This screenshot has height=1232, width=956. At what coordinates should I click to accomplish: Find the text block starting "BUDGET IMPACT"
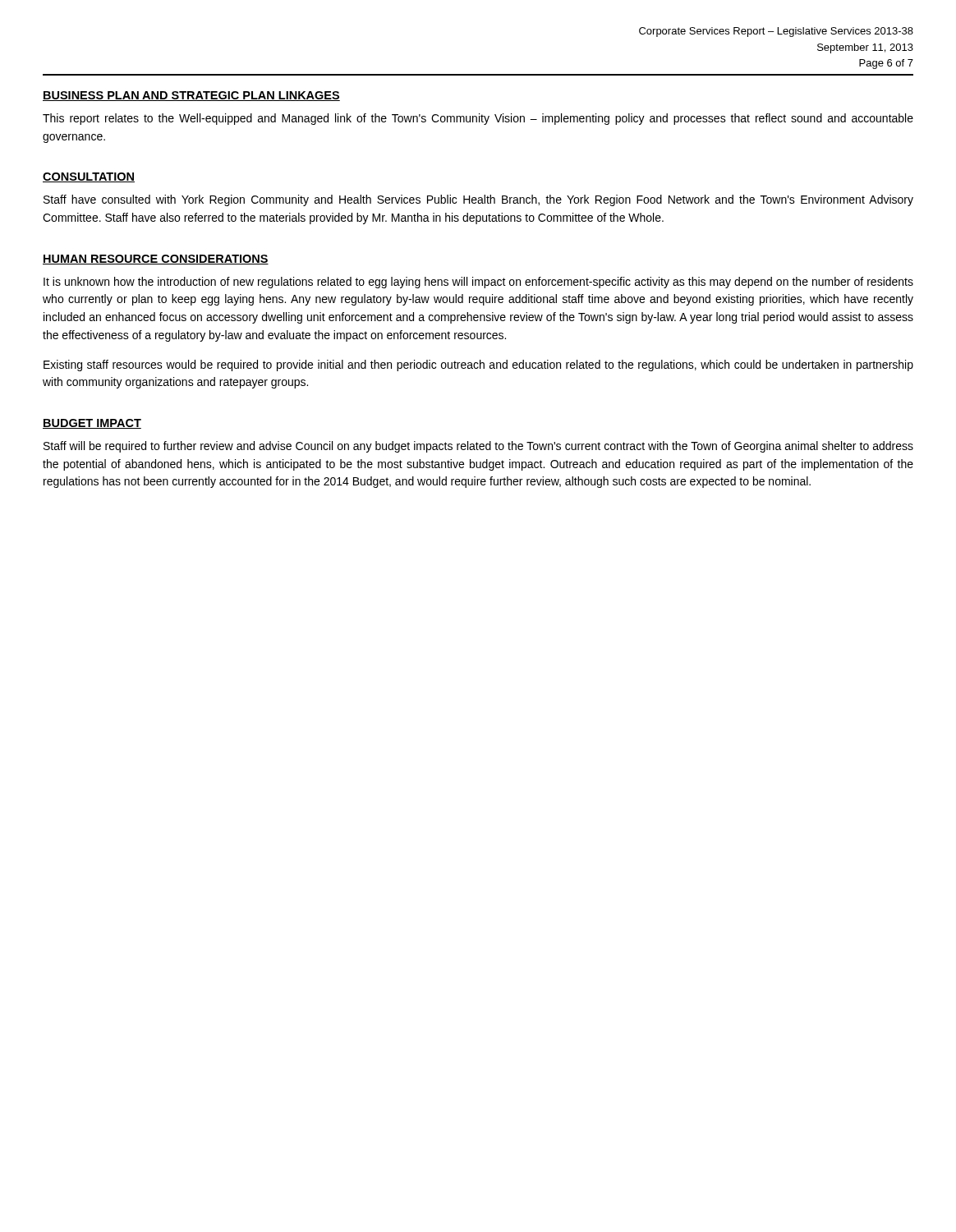click(92, 423)
